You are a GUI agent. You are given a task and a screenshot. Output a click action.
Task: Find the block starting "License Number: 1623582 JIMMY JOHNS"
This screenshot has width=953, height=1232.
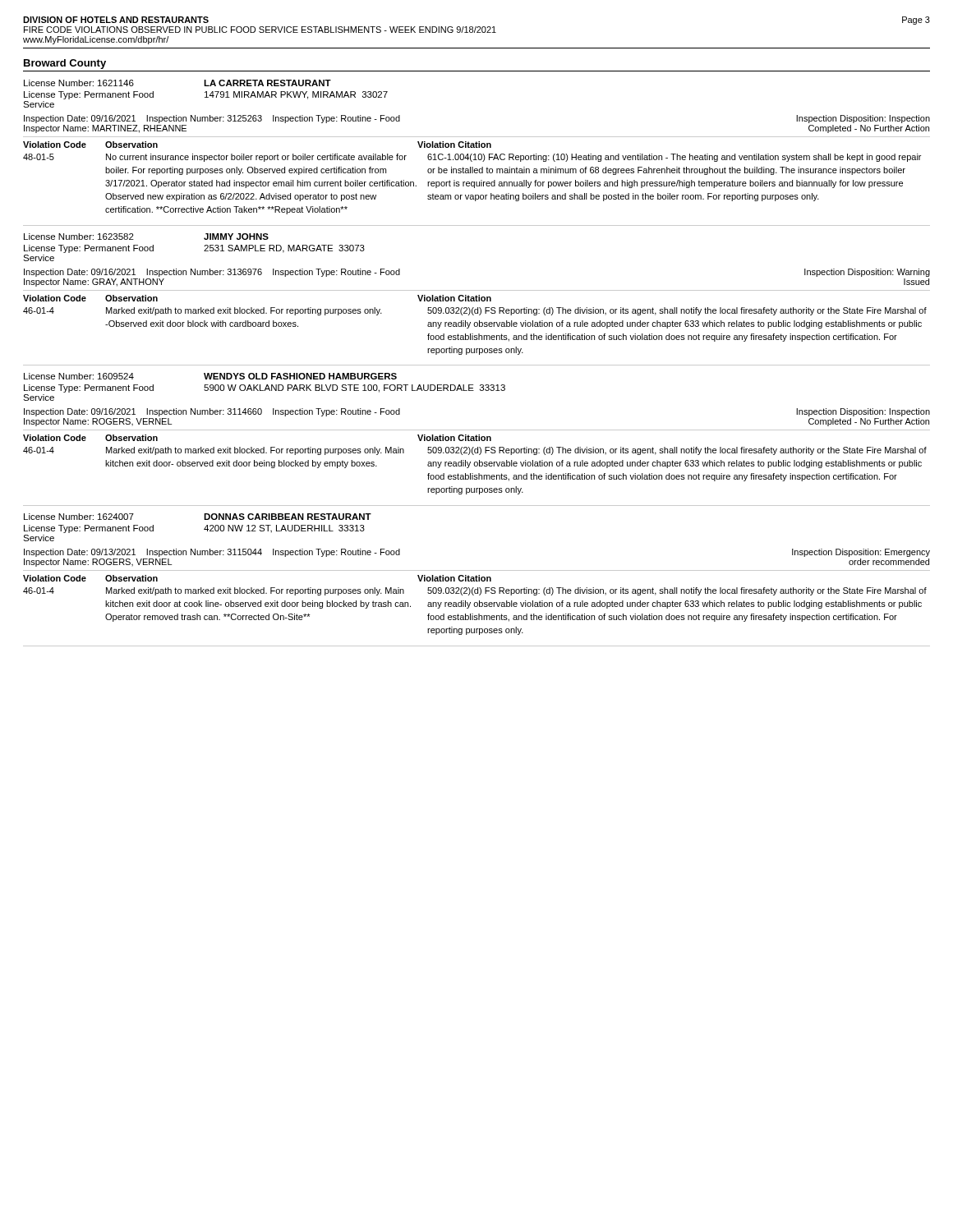pyautogui.click(x=77, y=236)
